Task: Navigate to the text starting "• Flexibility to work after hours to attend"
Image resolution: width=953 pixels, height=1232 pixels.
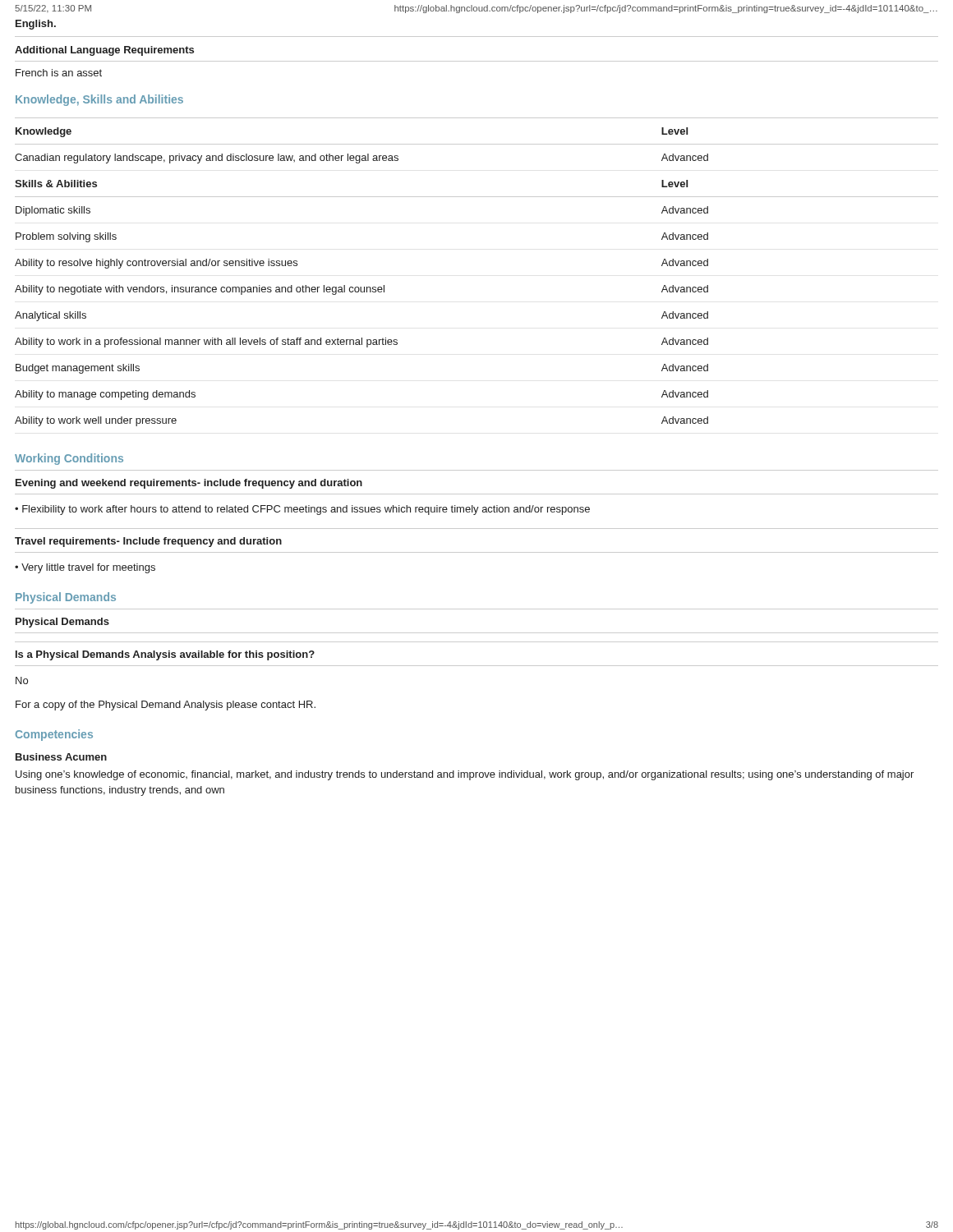Action: (x=302, y=508)
